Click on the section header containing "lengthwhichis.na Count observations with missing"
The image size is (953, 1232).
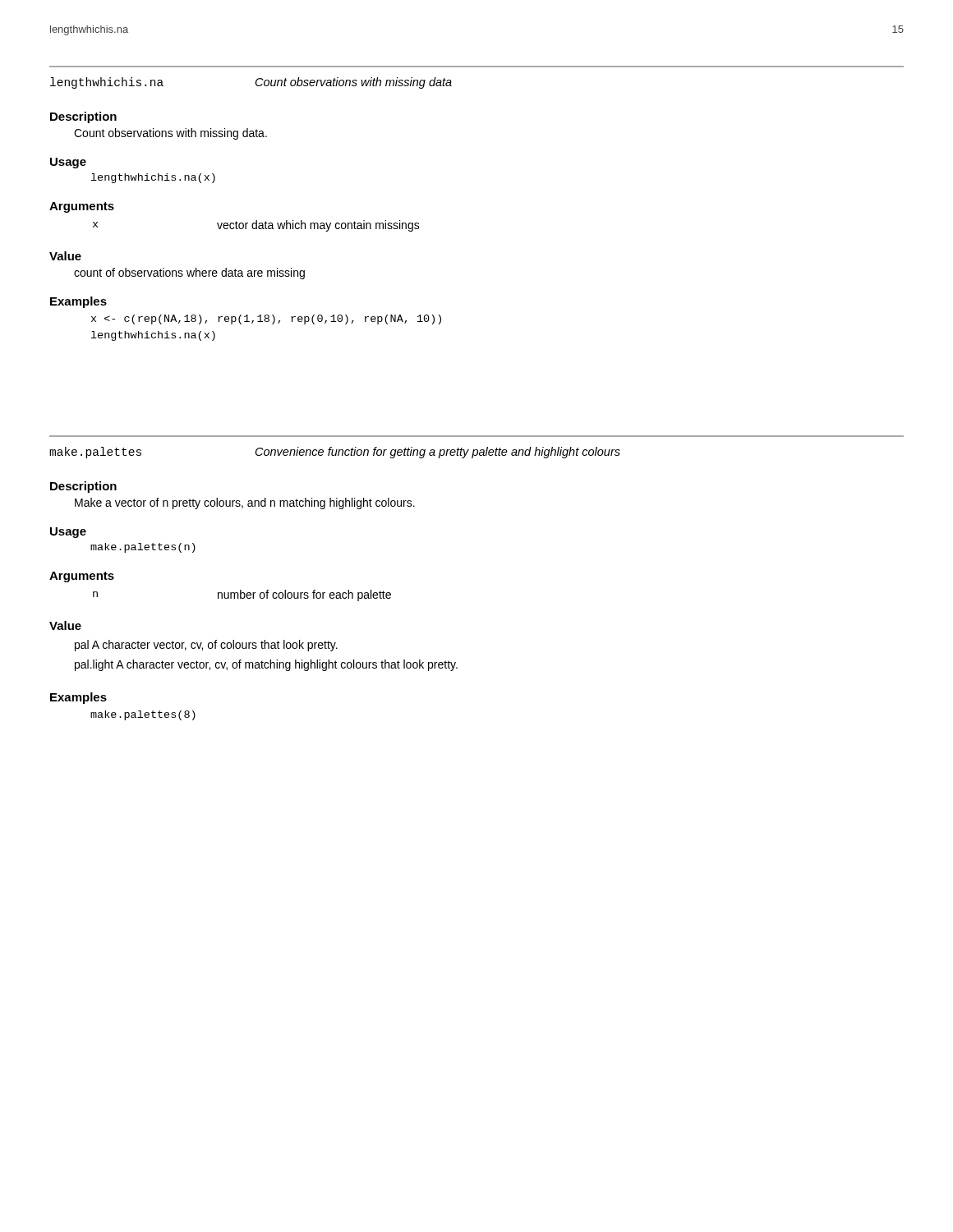click(x=251, y=83)
